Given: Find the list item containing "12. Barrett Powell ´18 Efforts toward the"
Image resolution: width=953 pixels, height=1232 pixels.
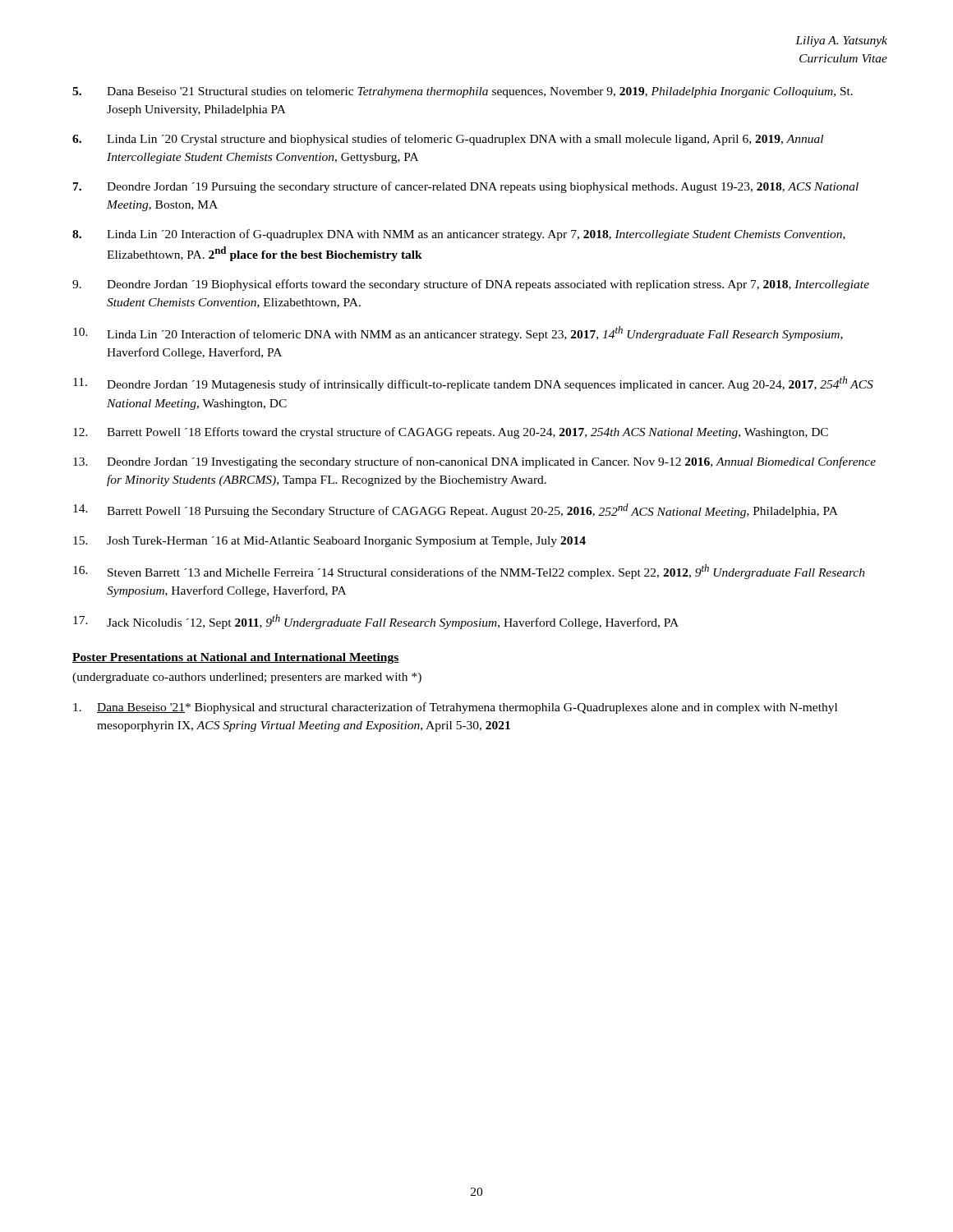Looking at the screenshot, I should [480, 432].
